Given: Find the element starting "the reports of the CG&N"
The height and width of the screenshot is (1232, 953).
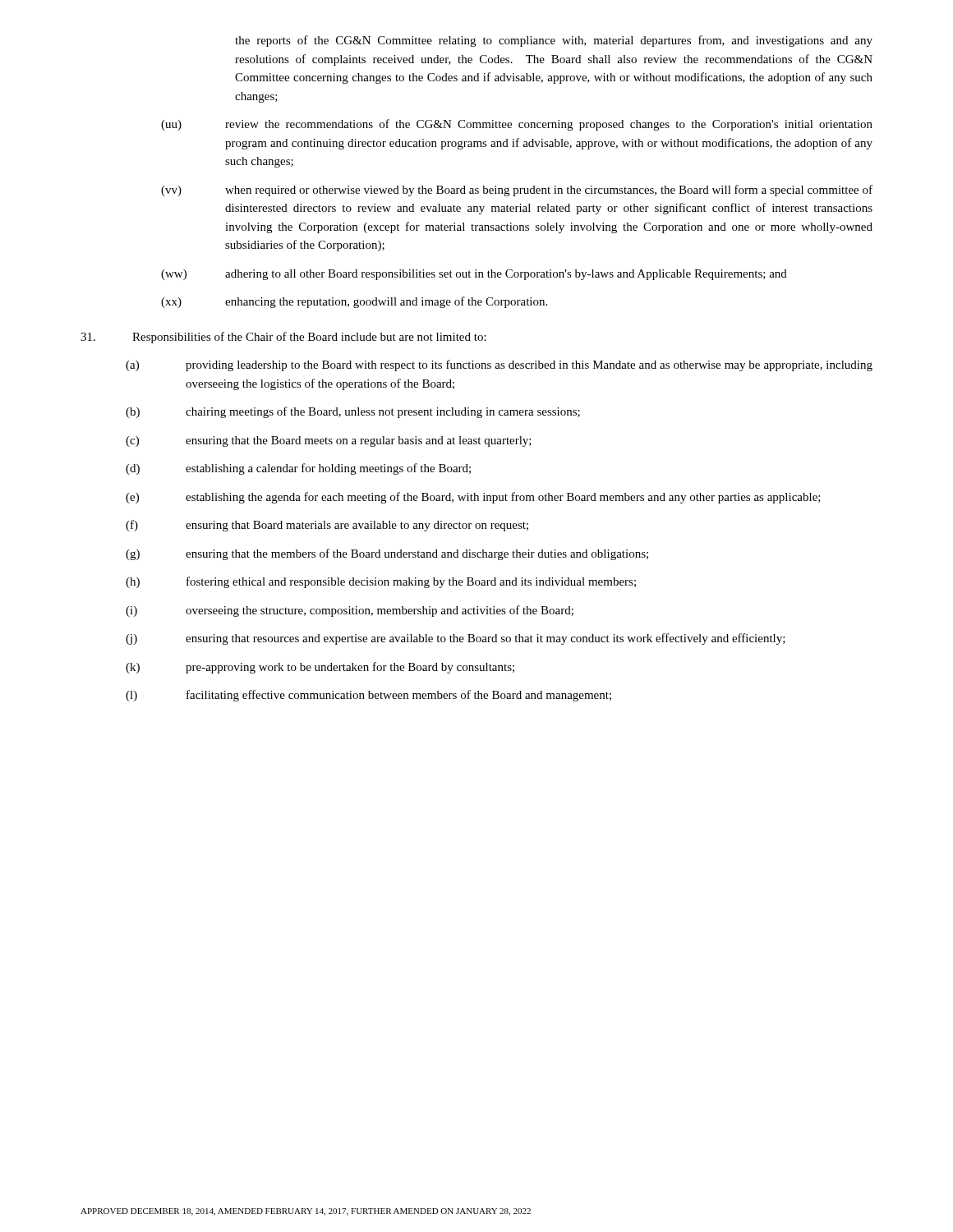Looking at the screenshot, I should click(x=554, y=68).
